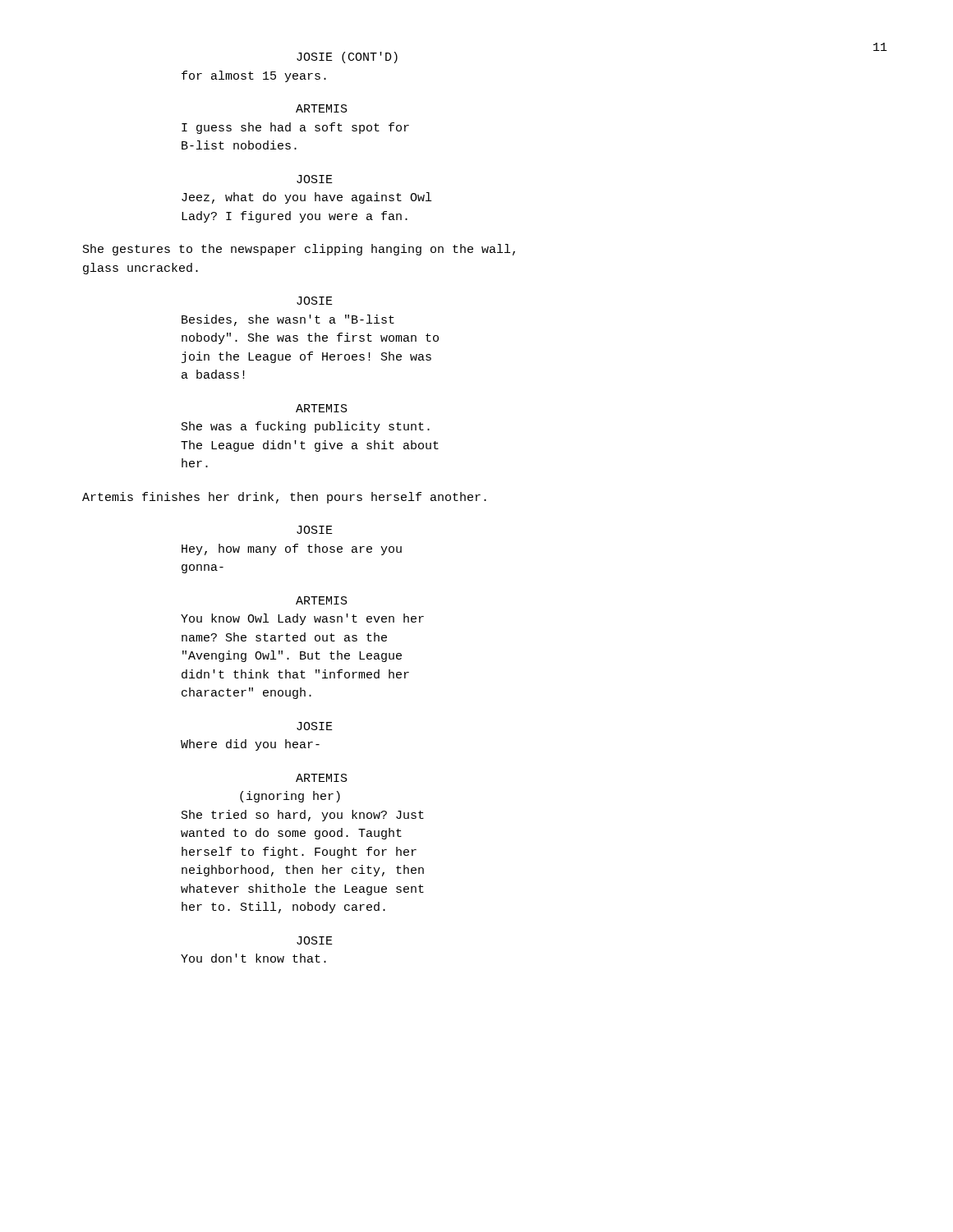Locate the text block that says "Besides, she wasn't a "B-list nobody". She was"
The width and height of the screenshot is (953, 1232).
pos(310,348)
